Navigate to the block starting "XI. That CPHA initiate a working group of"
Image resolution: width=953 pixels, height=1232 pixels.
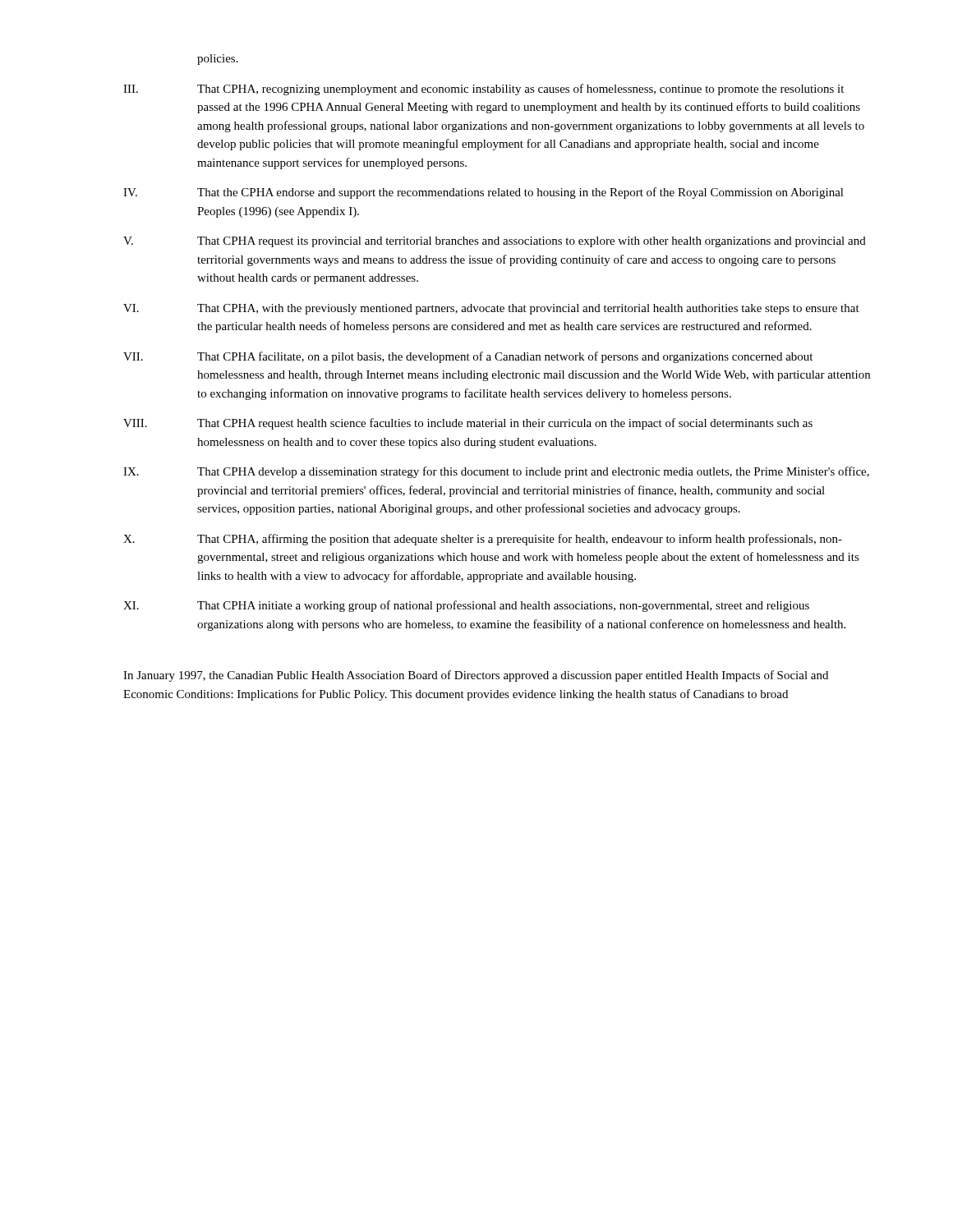tap(497, 615)
